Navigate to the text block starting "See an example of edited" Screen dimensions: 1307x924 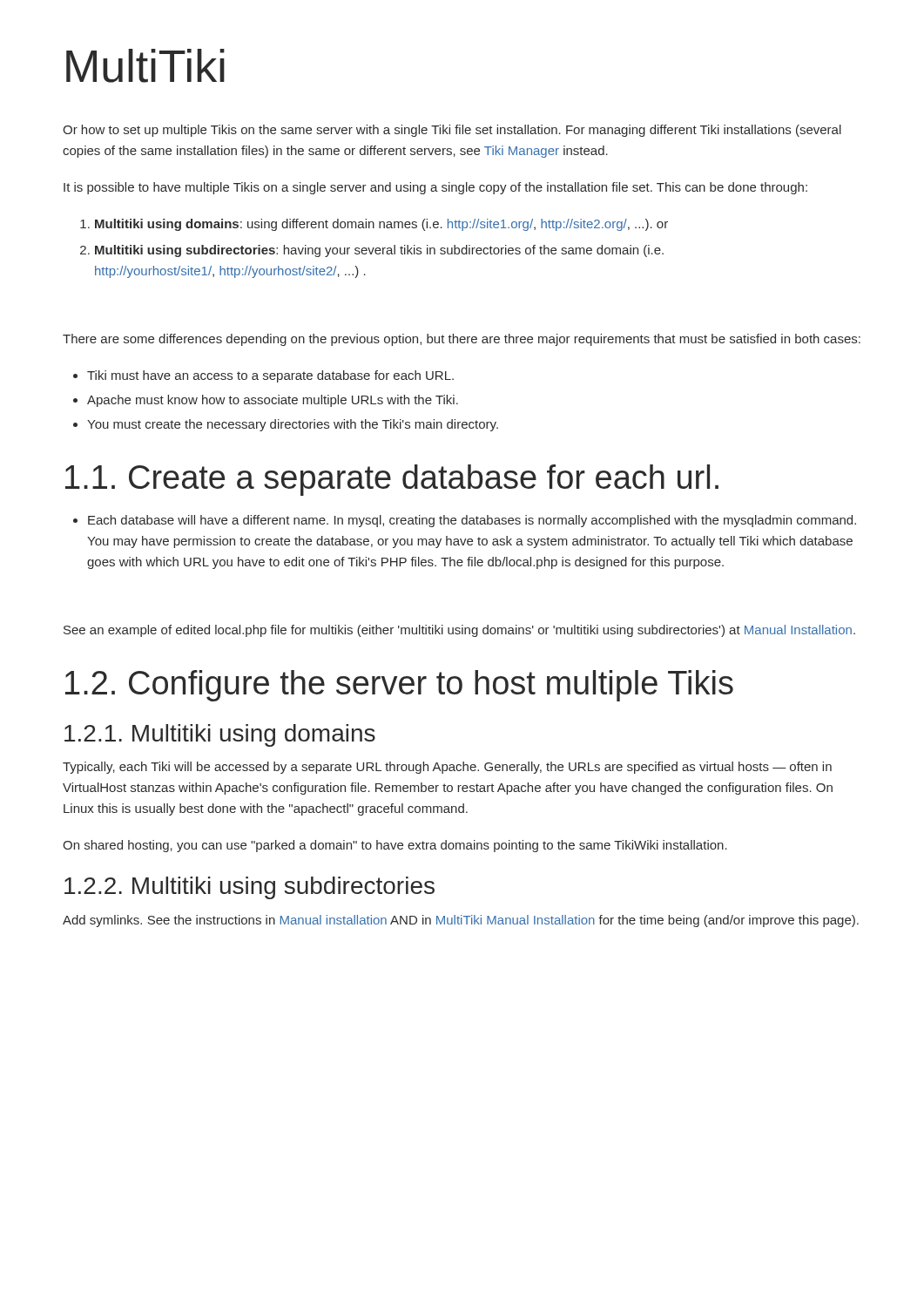click(x=459, y=629)
